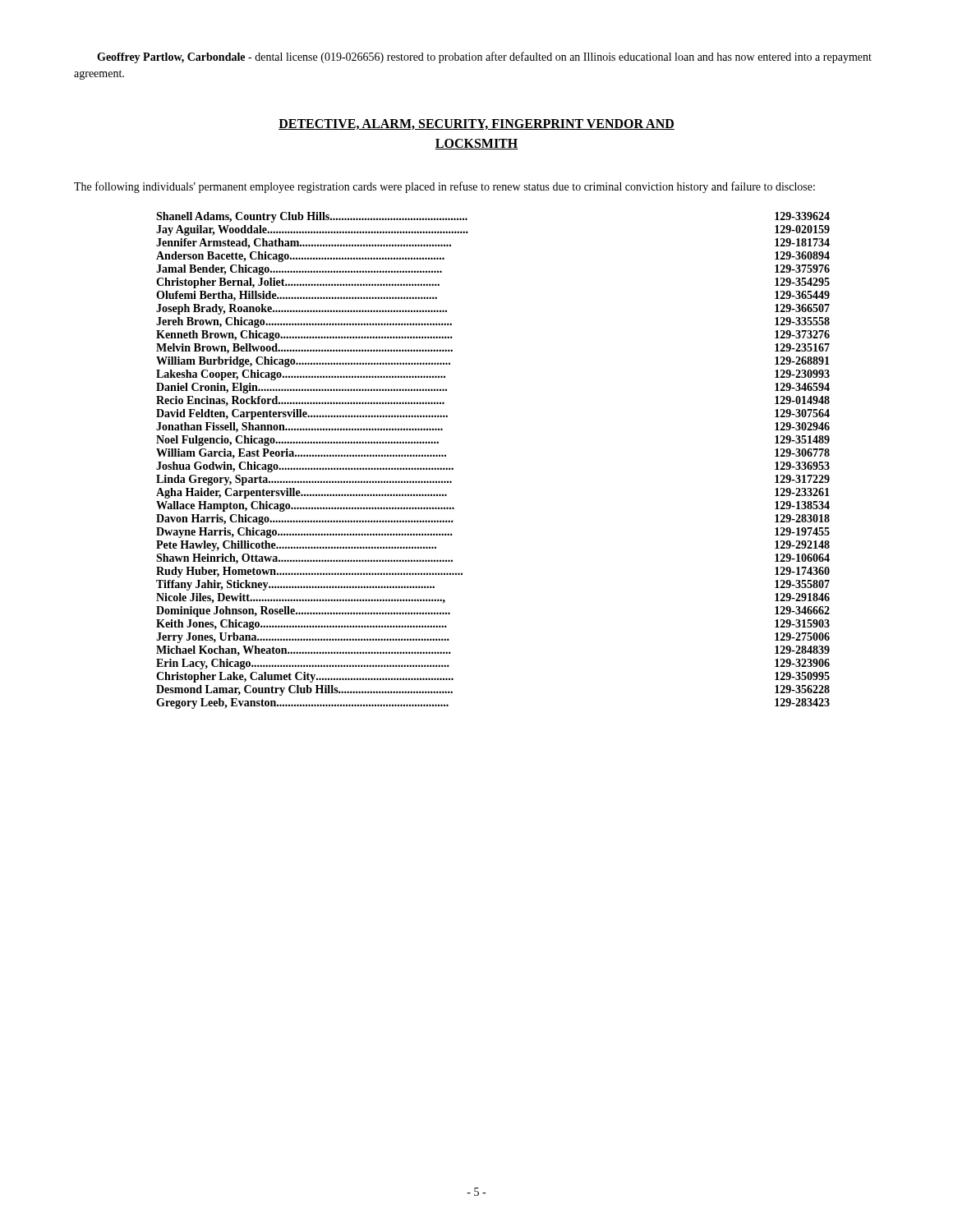Navigate to the region starting "Wallace Hampton, Chicago.........................................................129-138534"
Image resolution: width=953 pixels, height=1232 pixels.
tap(281, 506)
